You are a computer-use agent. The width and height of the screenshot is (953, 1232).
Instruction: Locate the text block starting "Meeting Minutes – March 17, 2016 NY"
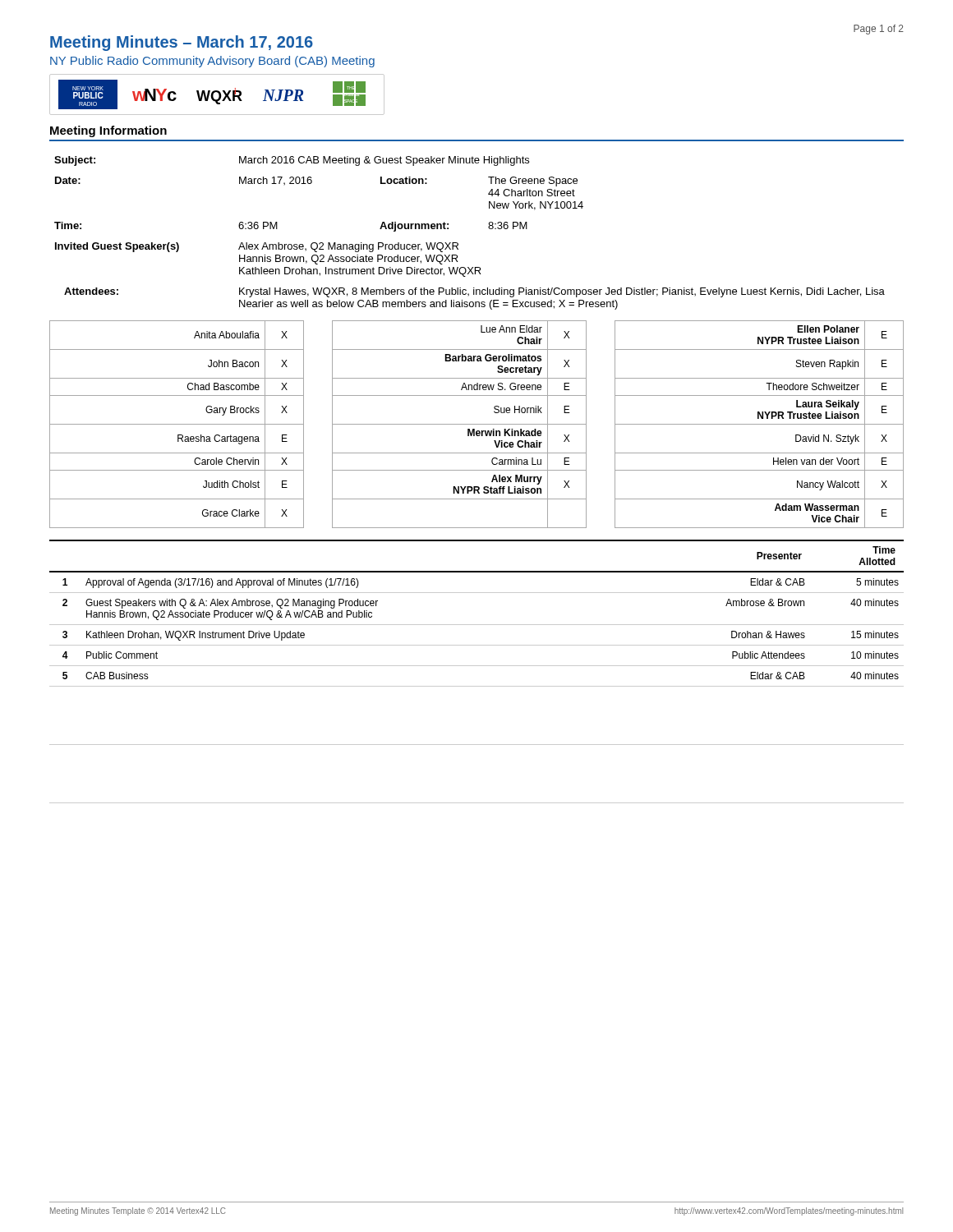(x=173, y=42)
